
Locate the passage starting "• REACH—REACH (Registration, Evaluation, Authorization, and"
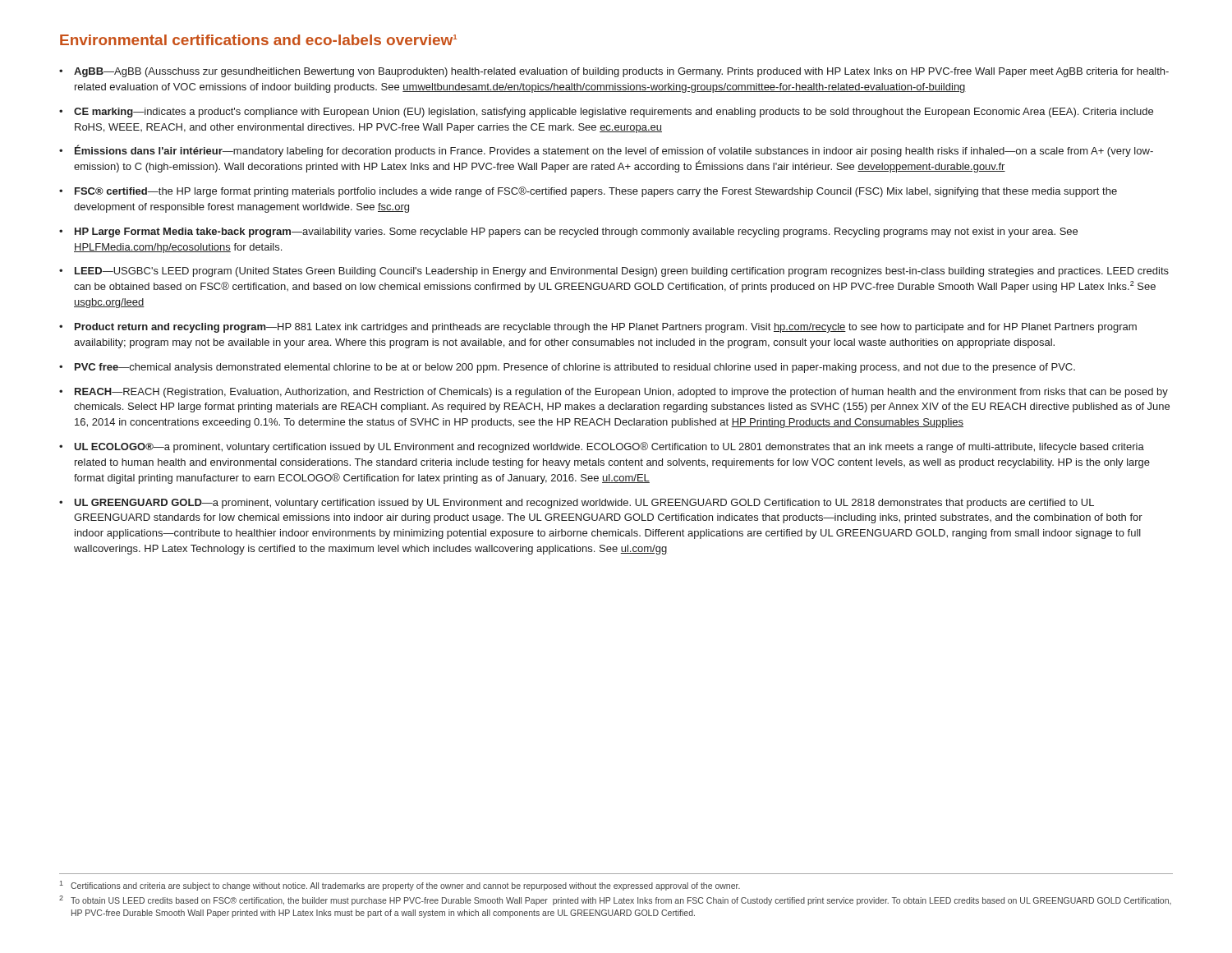point(616,407)
